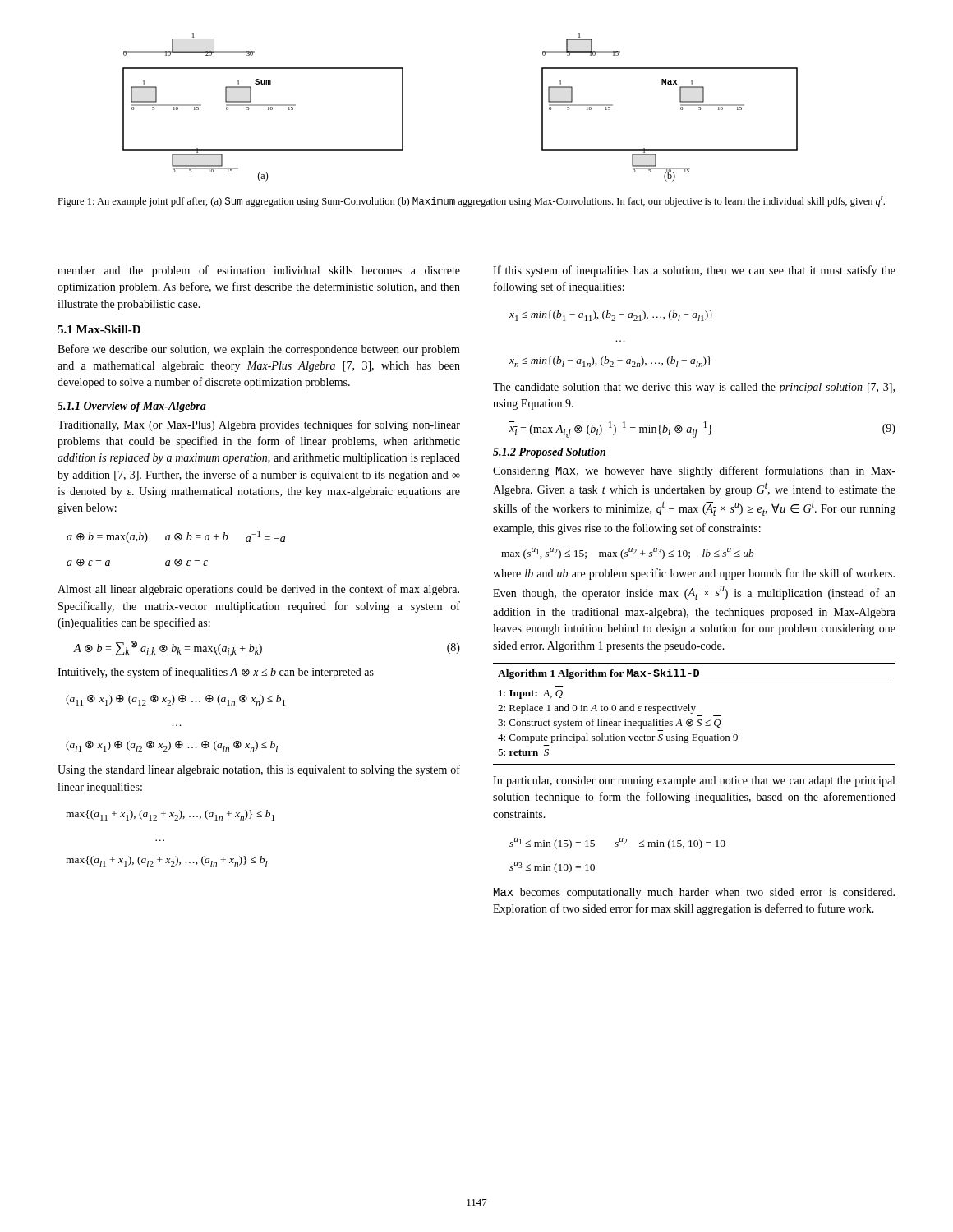Image resolution: width=953 pixels, height=1232 pixels.
Task: Point to the text block starting "Before we describe"
Action: [259, 367]
